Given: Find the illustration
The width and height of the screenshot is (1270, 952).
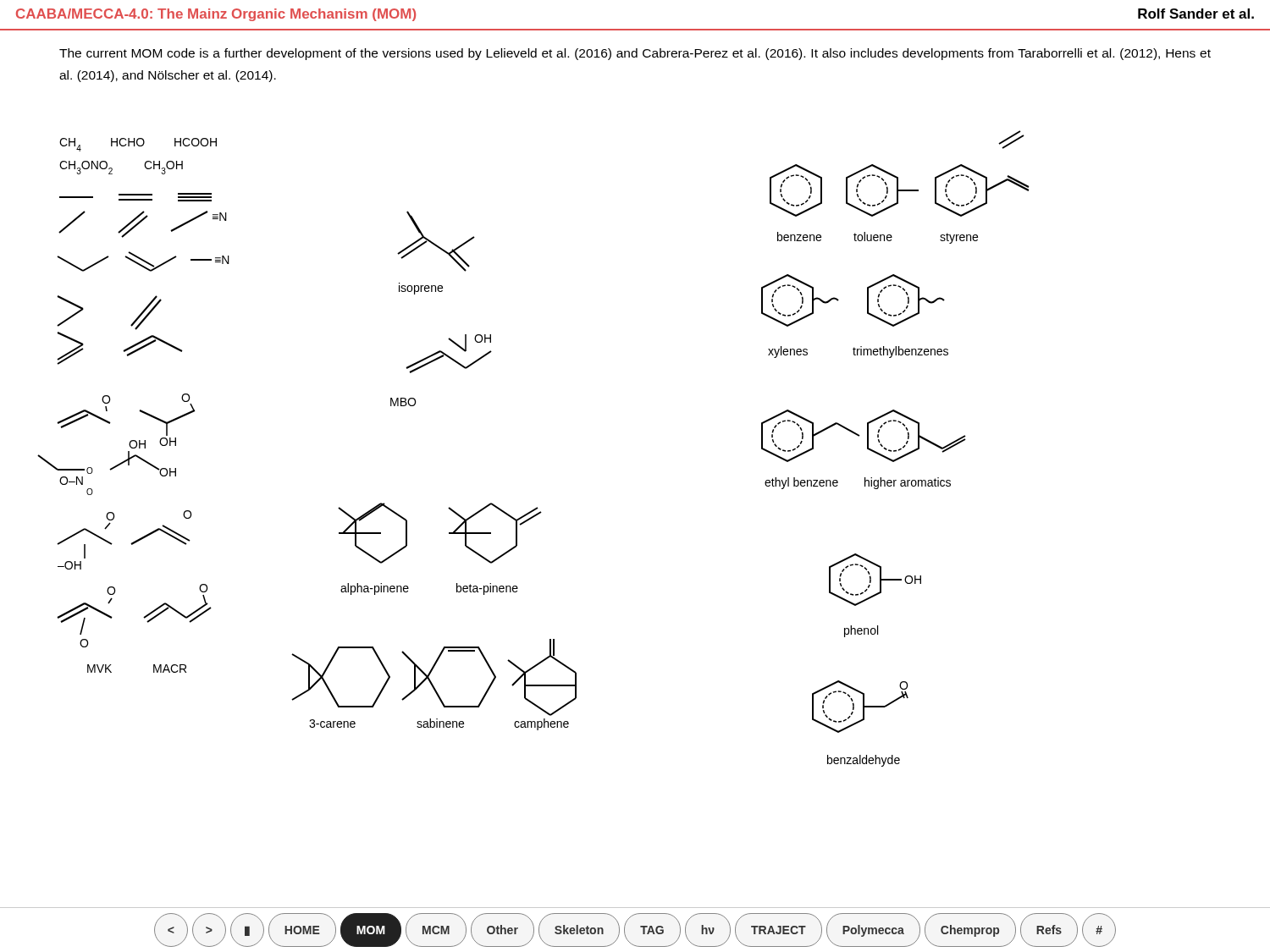Looking at the screenshot, I should pos(635,509).
